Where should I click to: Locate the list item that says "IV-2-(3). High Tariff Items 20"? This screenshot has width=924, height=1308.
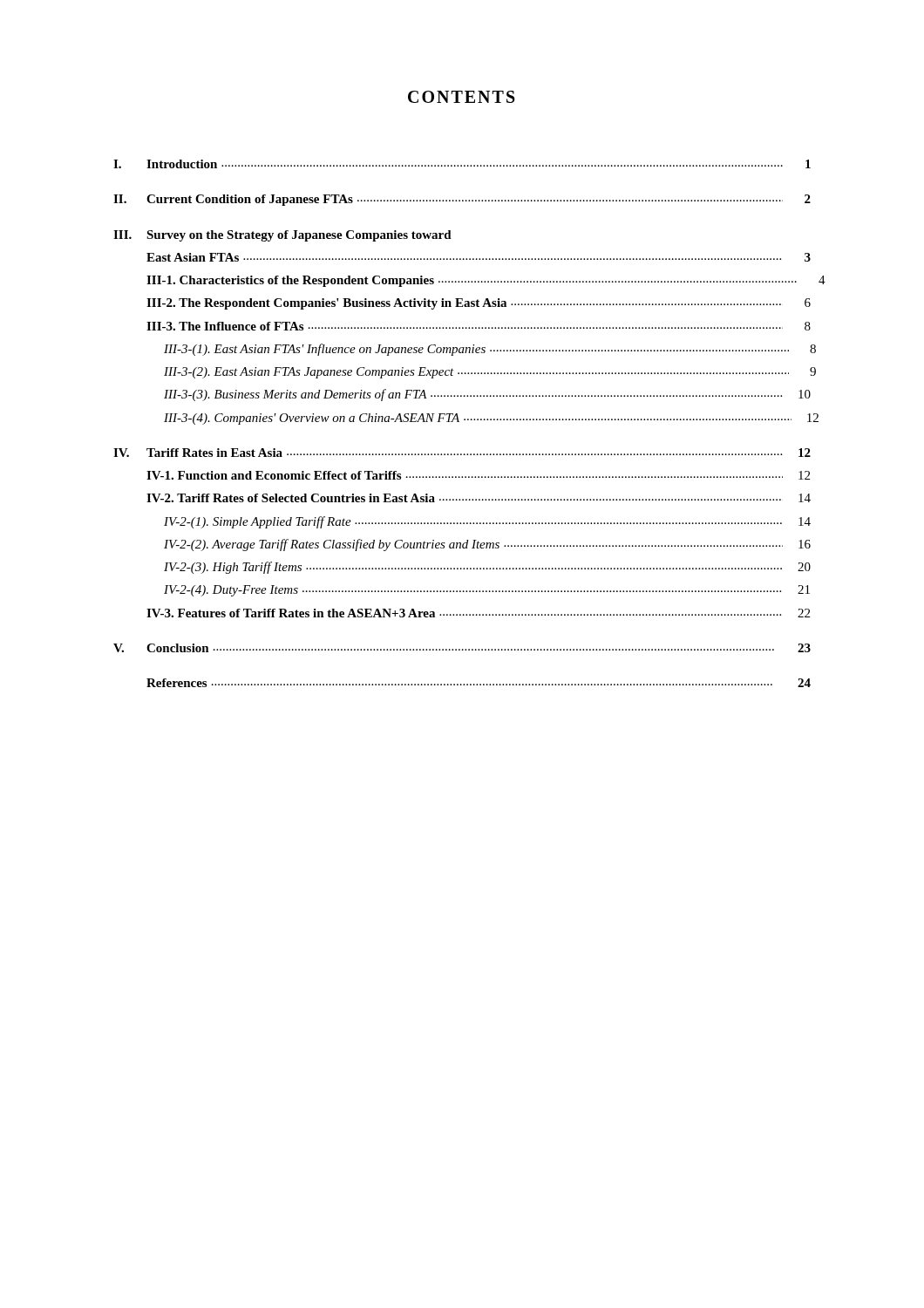tap(487, 567)
